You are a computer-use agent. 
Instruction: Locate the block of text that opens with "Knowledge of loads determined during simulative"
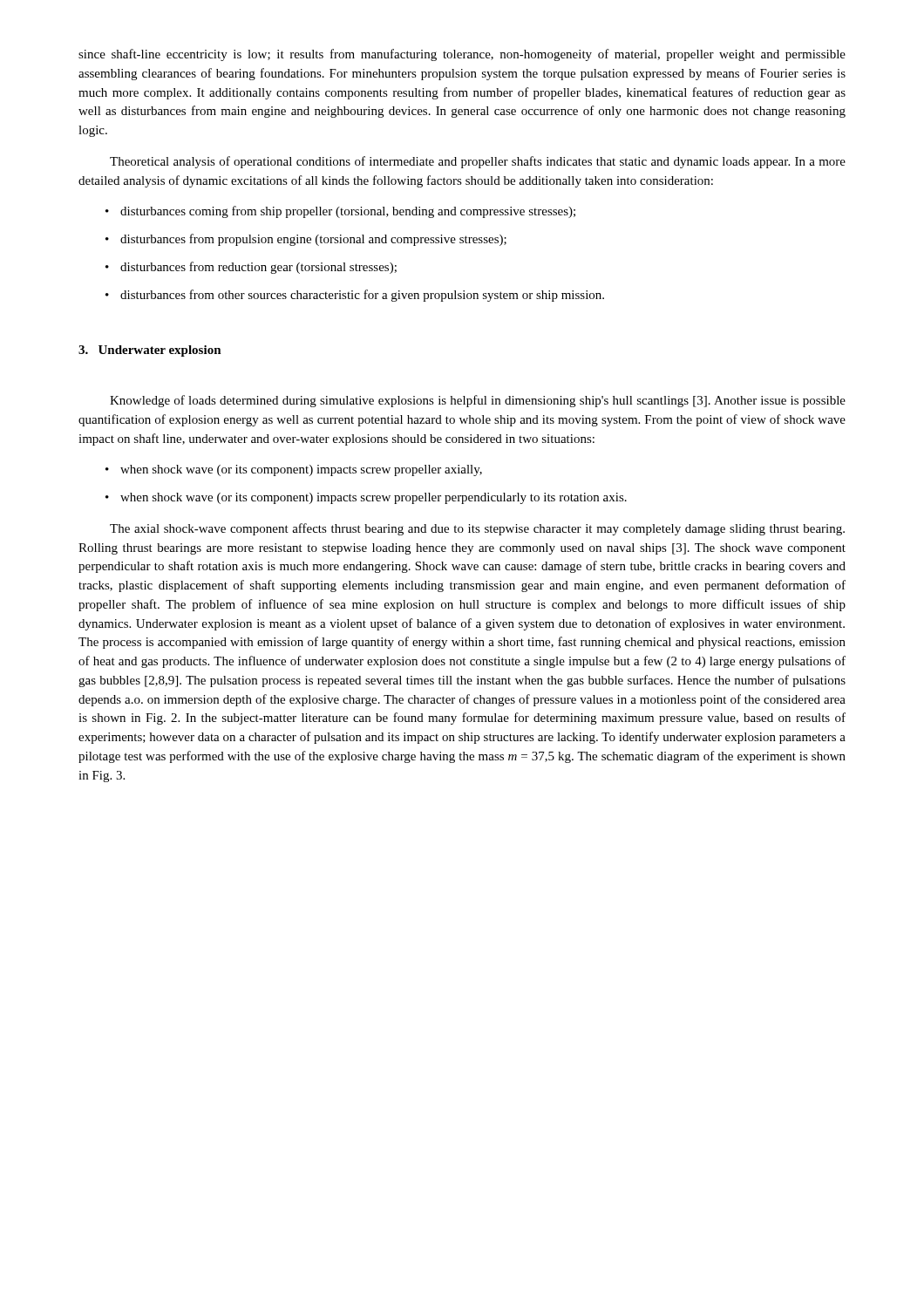coord(462,419)
